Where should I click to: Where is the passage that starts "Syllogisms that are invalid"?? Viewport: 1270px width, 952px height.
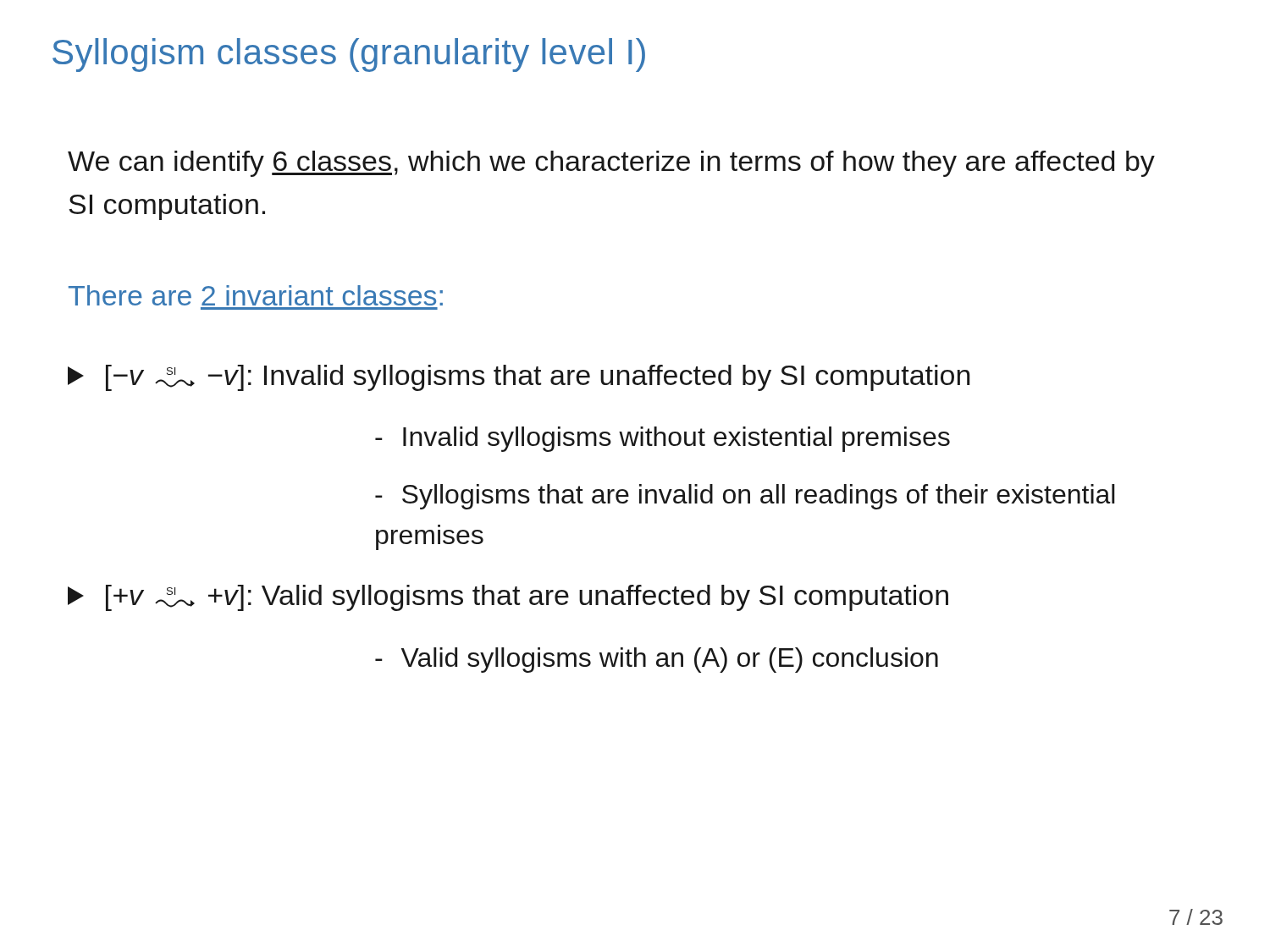tap(745, 515)
